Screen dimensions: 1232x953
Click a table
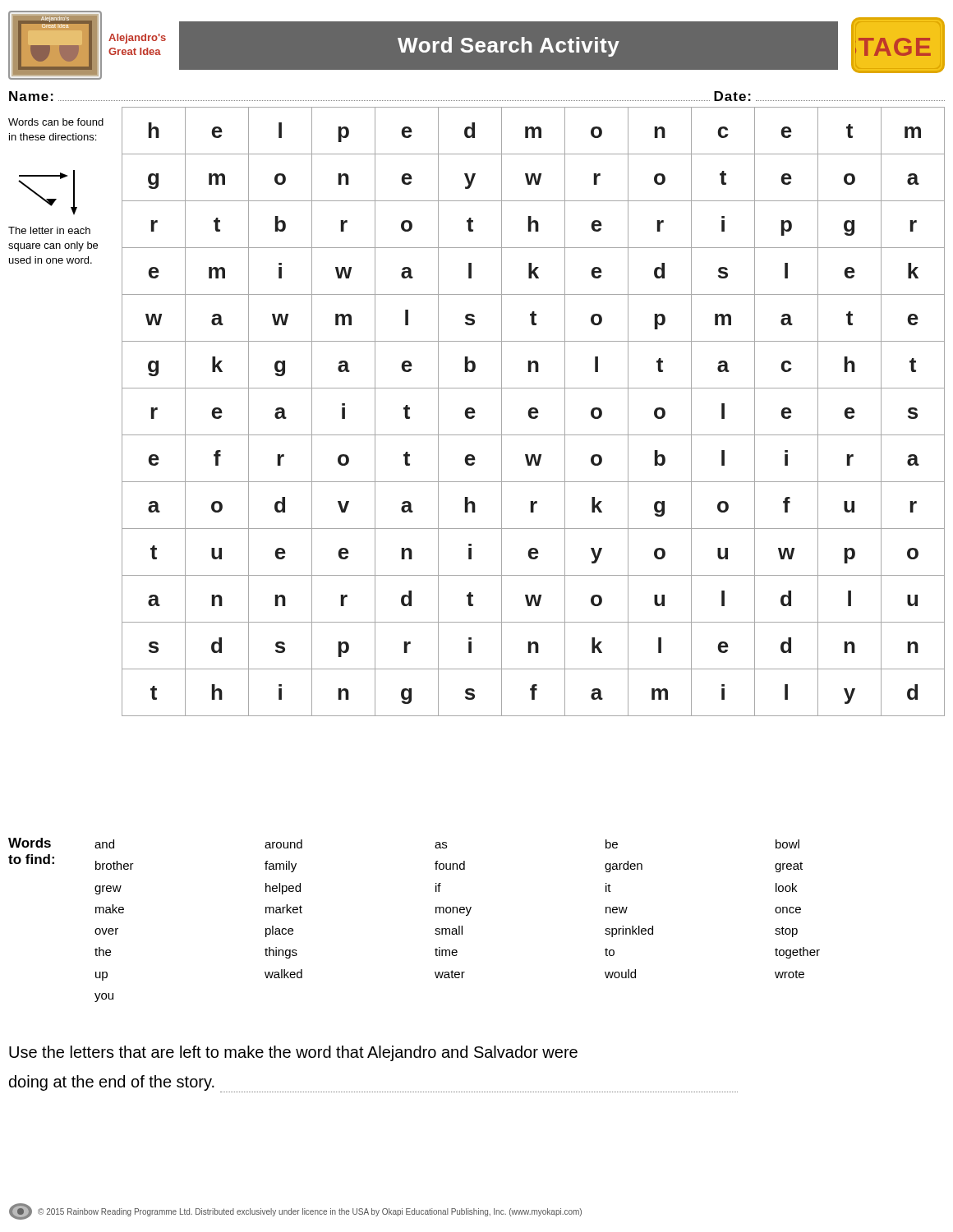(x=533, y=411)
